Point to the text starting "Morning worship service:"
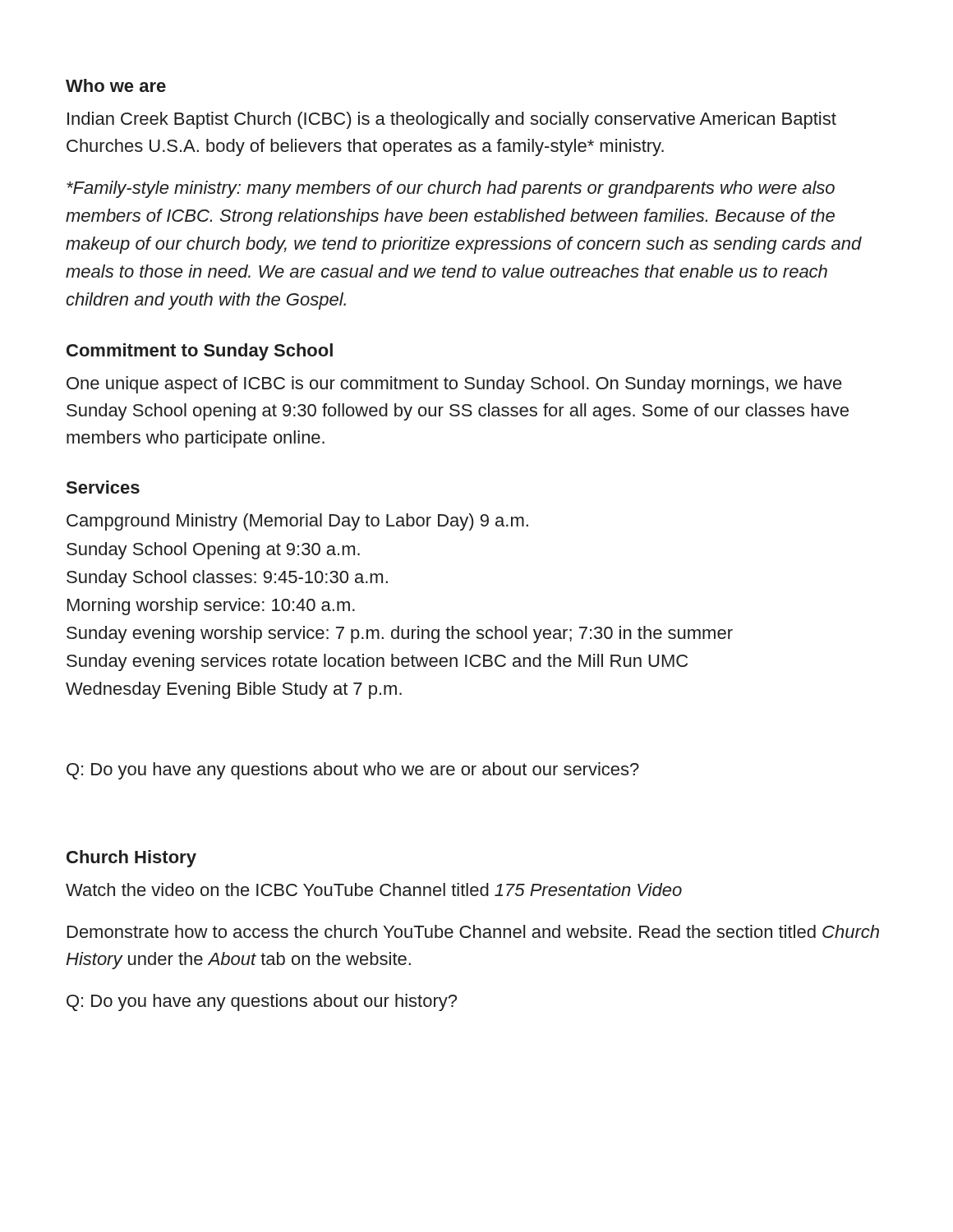Screen dimensions: 1232x953 click(211, 605)
